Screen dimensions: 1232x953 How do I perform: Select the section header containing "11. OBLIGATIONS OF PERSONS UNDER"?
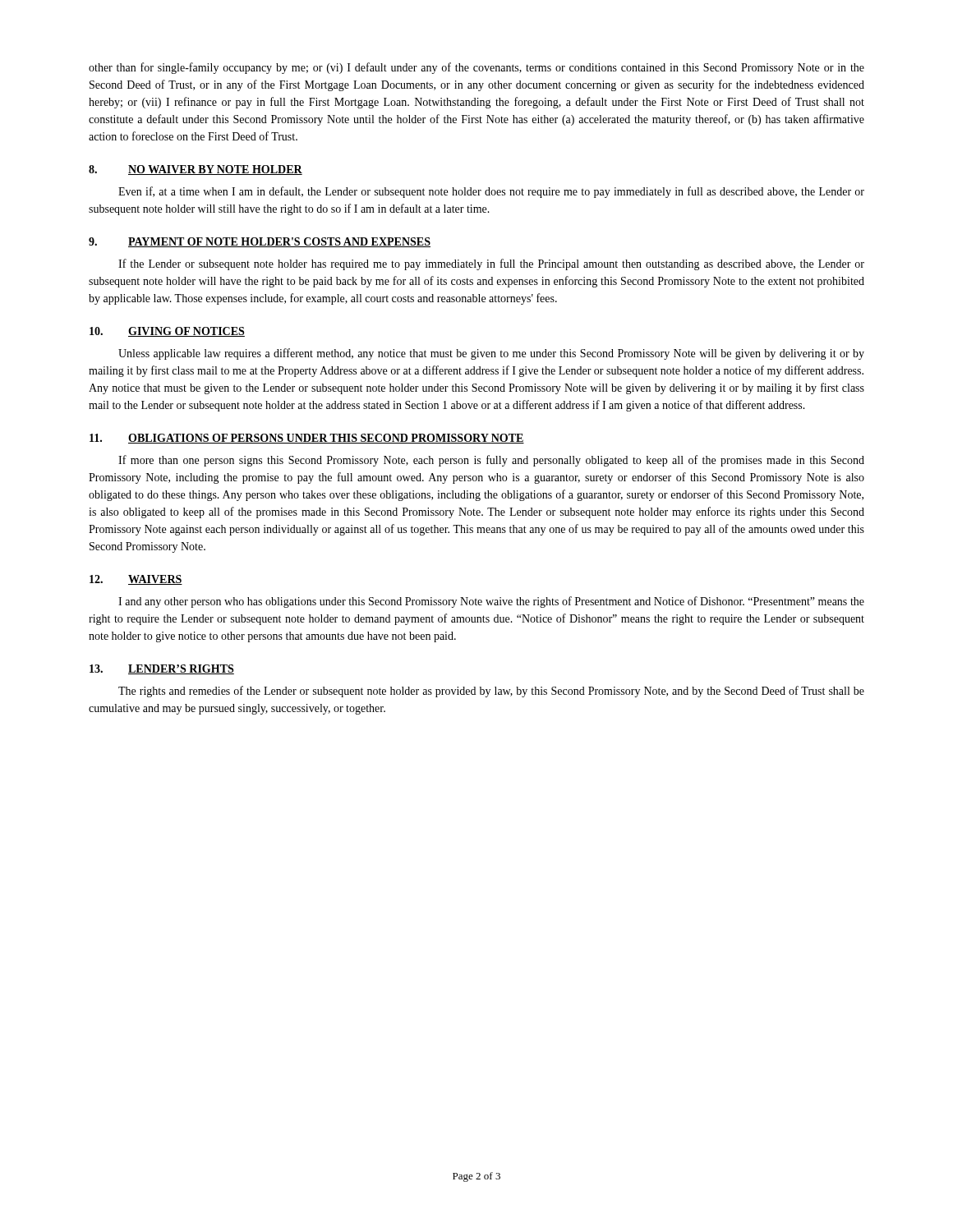(x=306, y=439)
